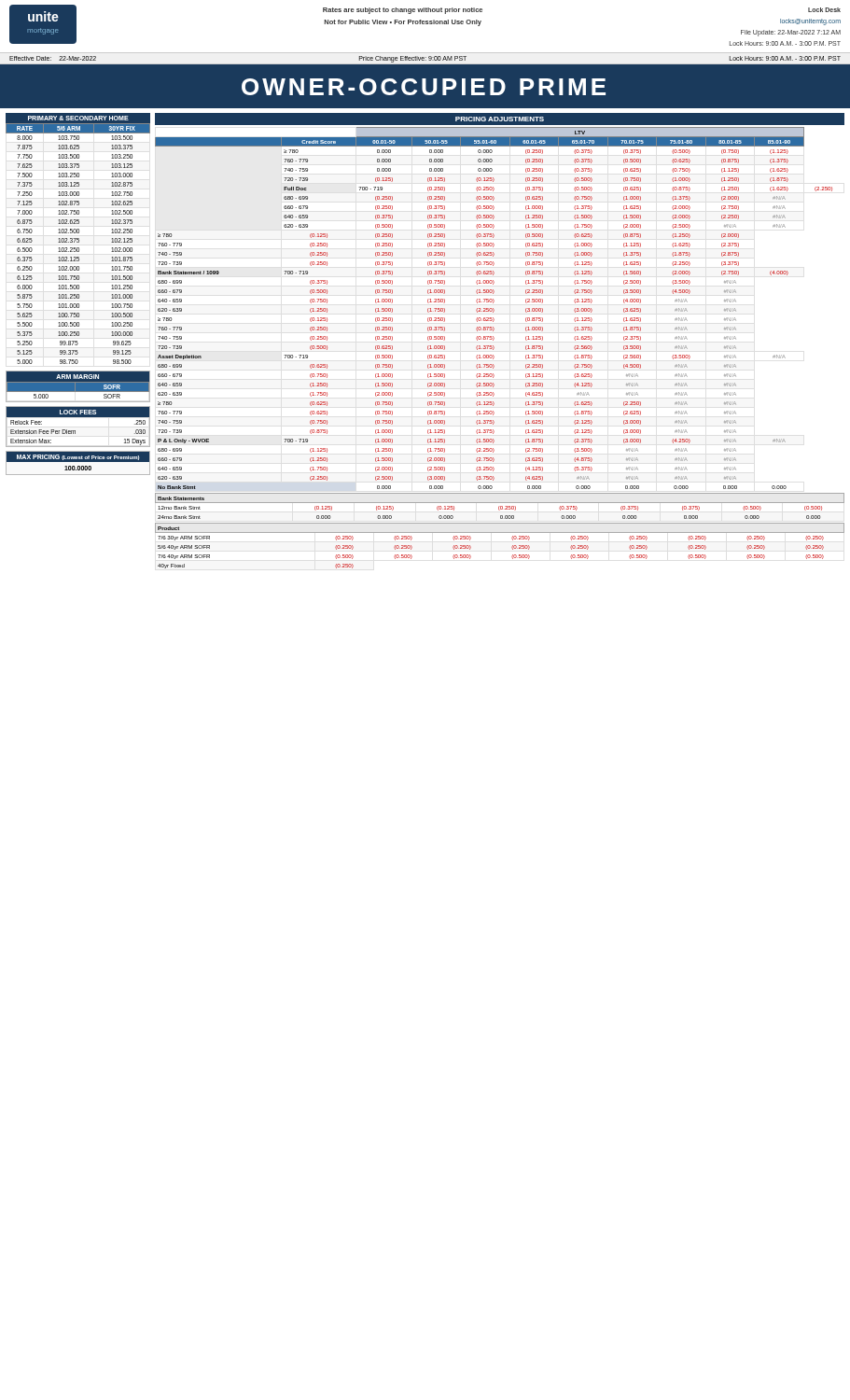Click where it says "PRICING ADJUSTMENTS"

[x=500, y=119]
